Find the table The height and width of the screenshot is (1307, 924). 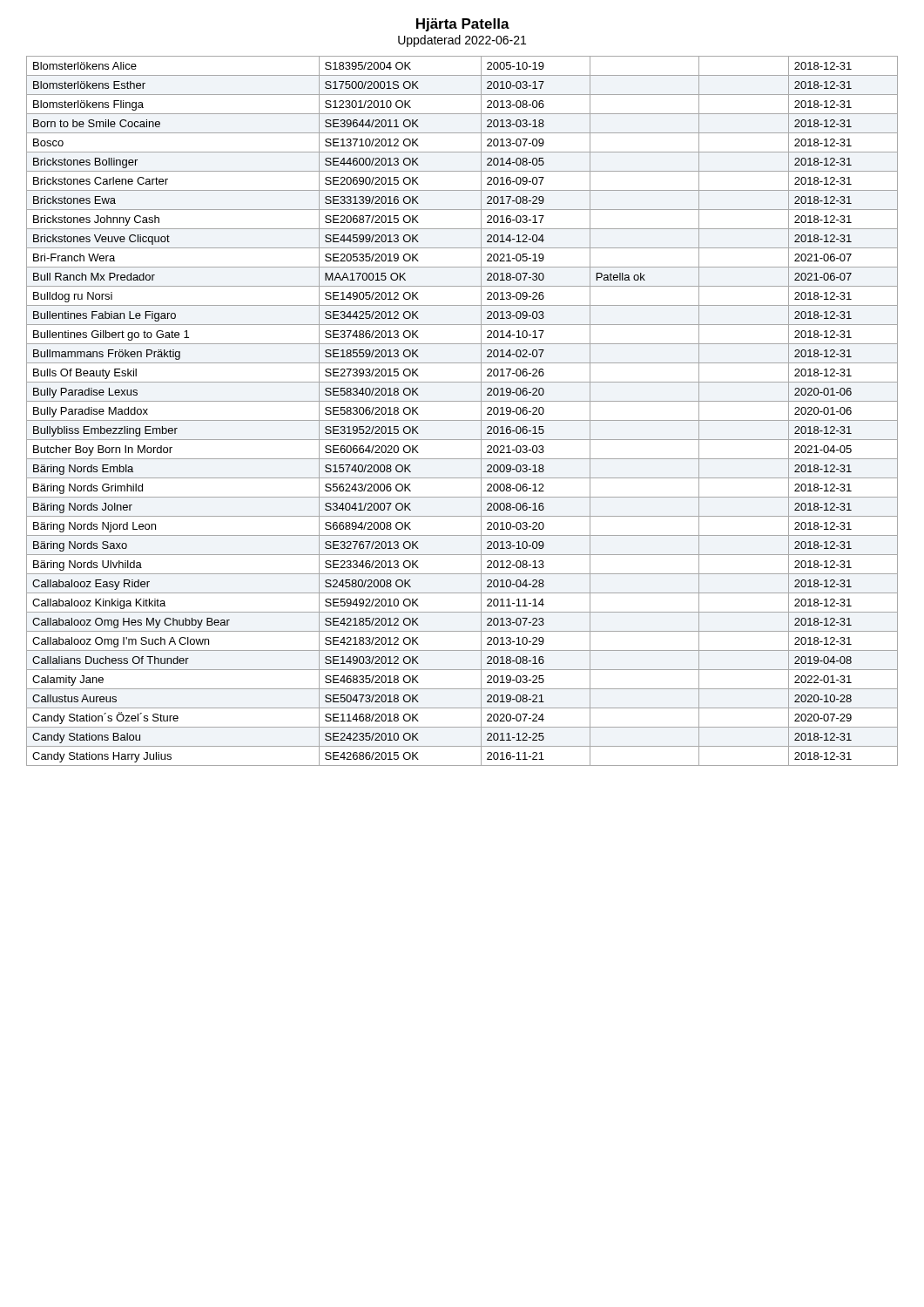(x=462, y=411)
